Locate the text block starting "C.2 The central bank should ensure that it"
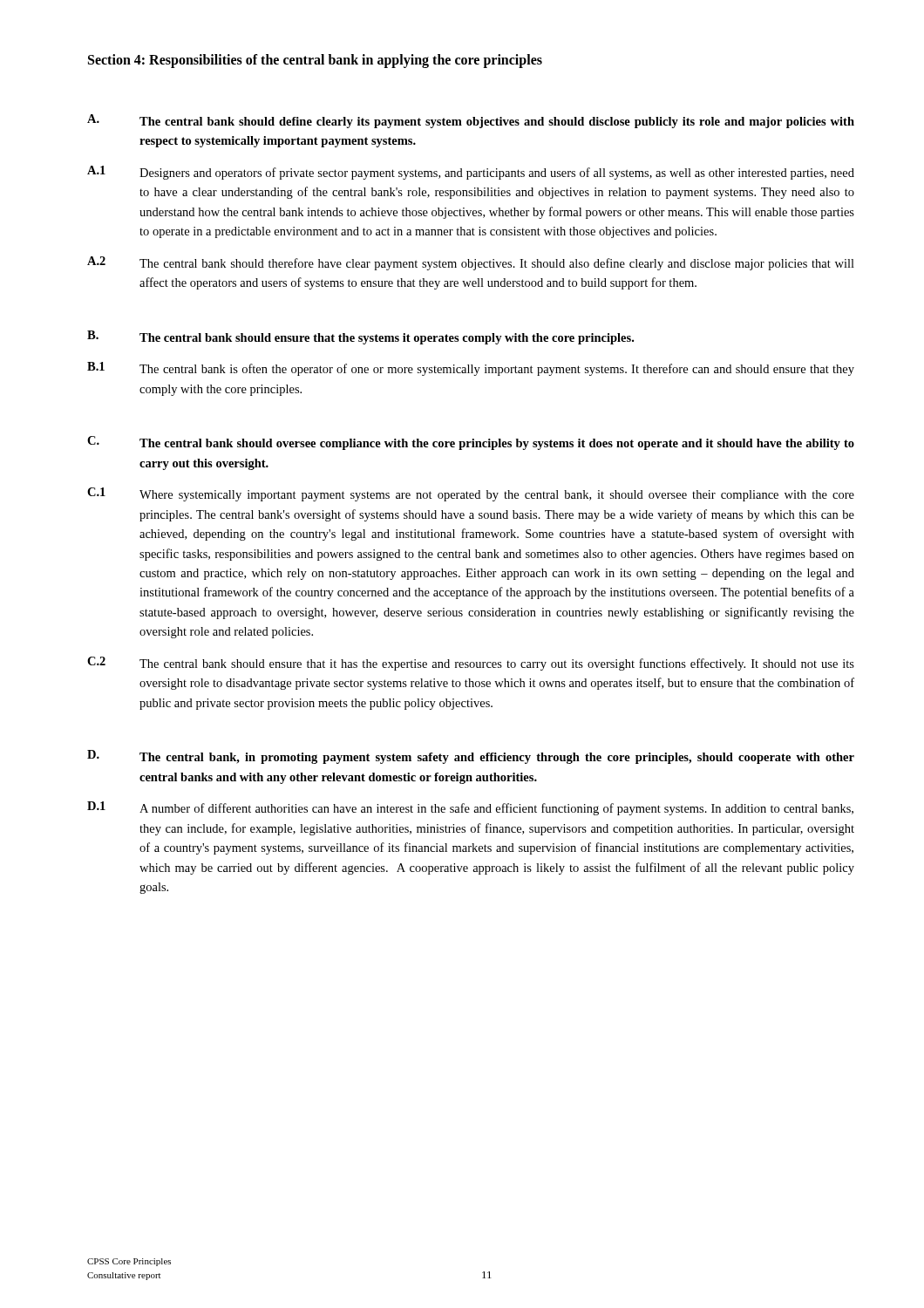The width and height of the screenshot is (924, 1308). click(x=471, y=683)
